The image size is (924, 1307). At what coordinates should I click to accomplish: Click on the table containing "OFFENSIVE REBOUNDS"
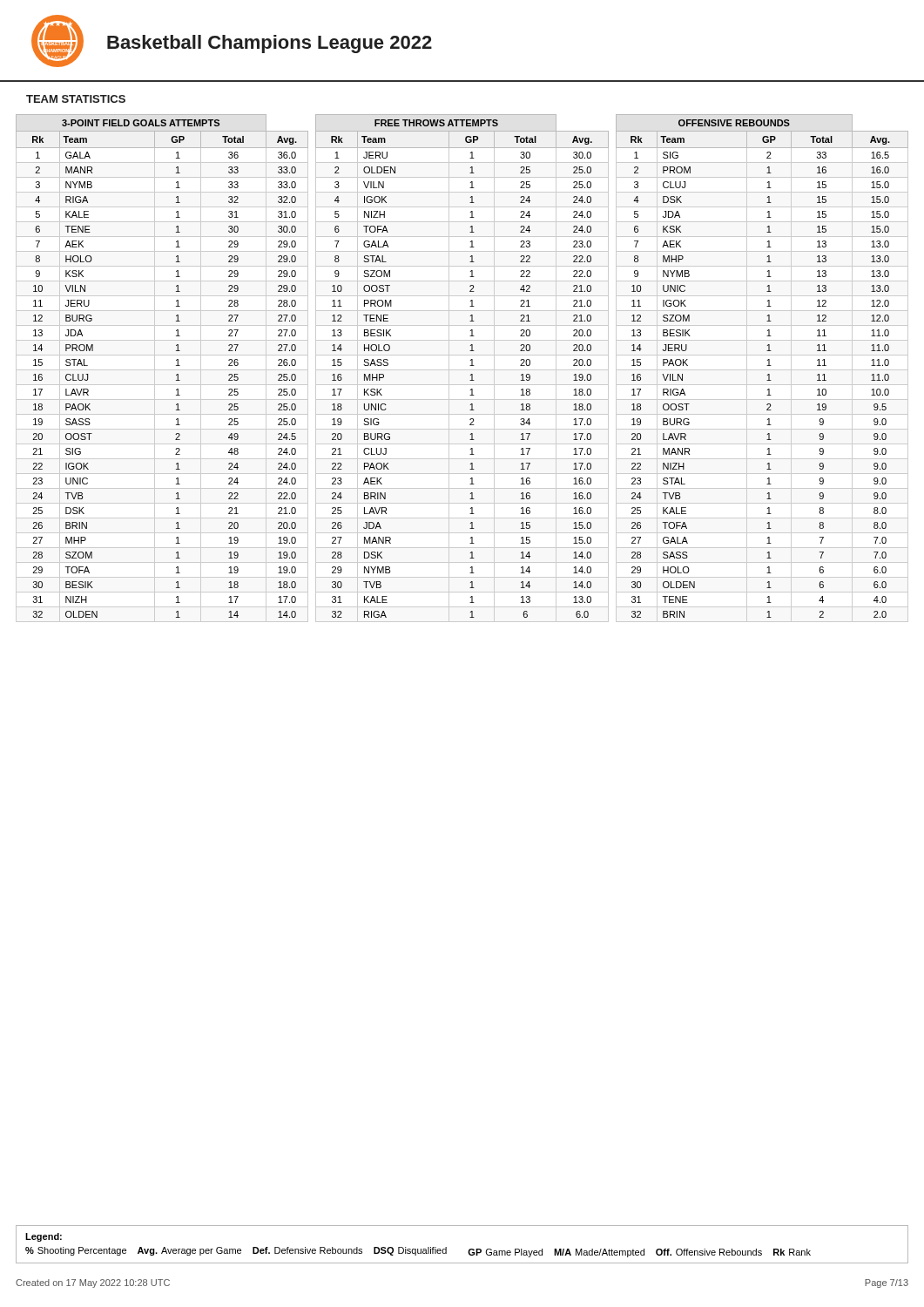point(762,368)
